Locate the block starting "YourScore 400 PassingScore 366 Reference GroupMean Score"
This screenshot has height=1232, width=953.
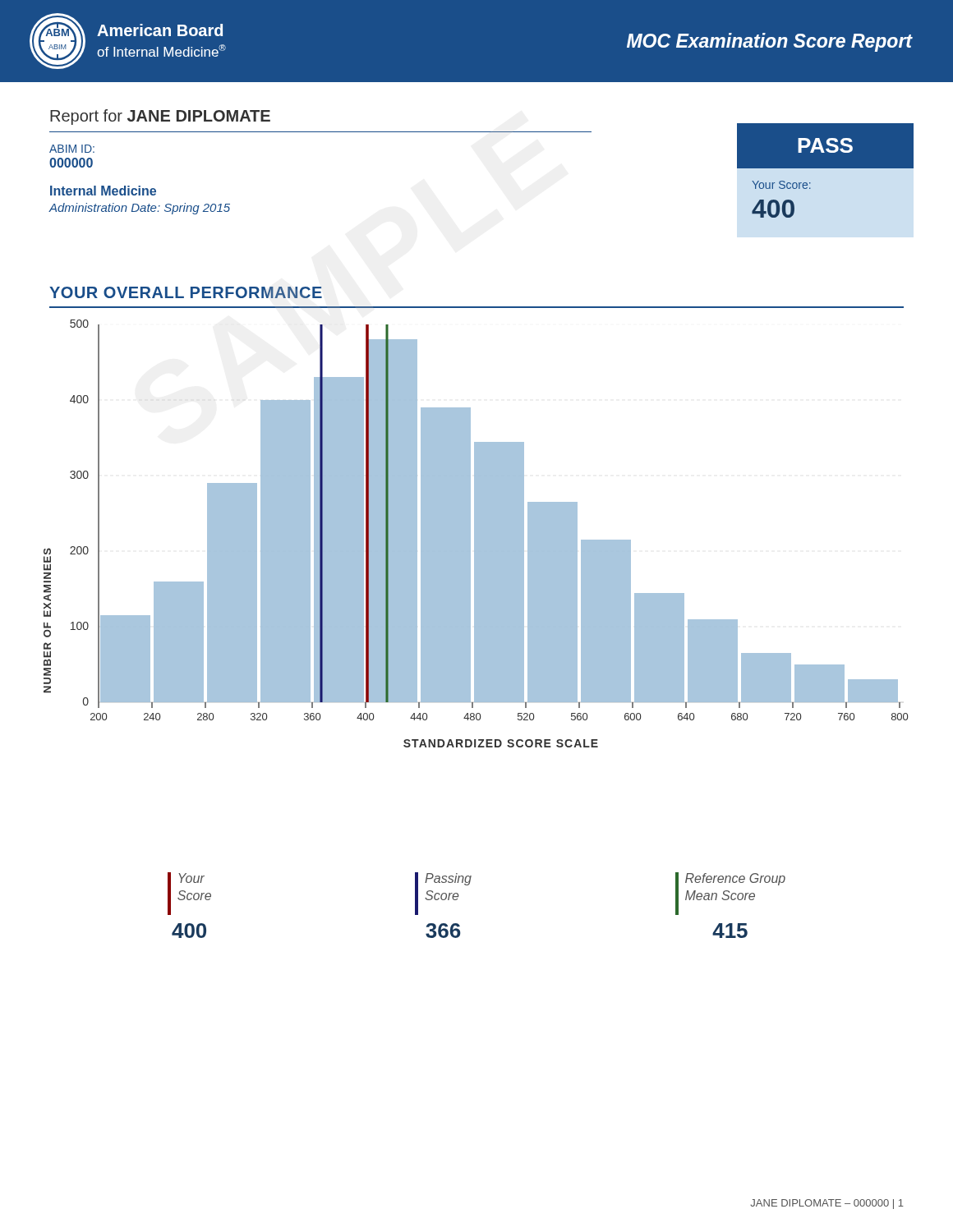point(184,892)
